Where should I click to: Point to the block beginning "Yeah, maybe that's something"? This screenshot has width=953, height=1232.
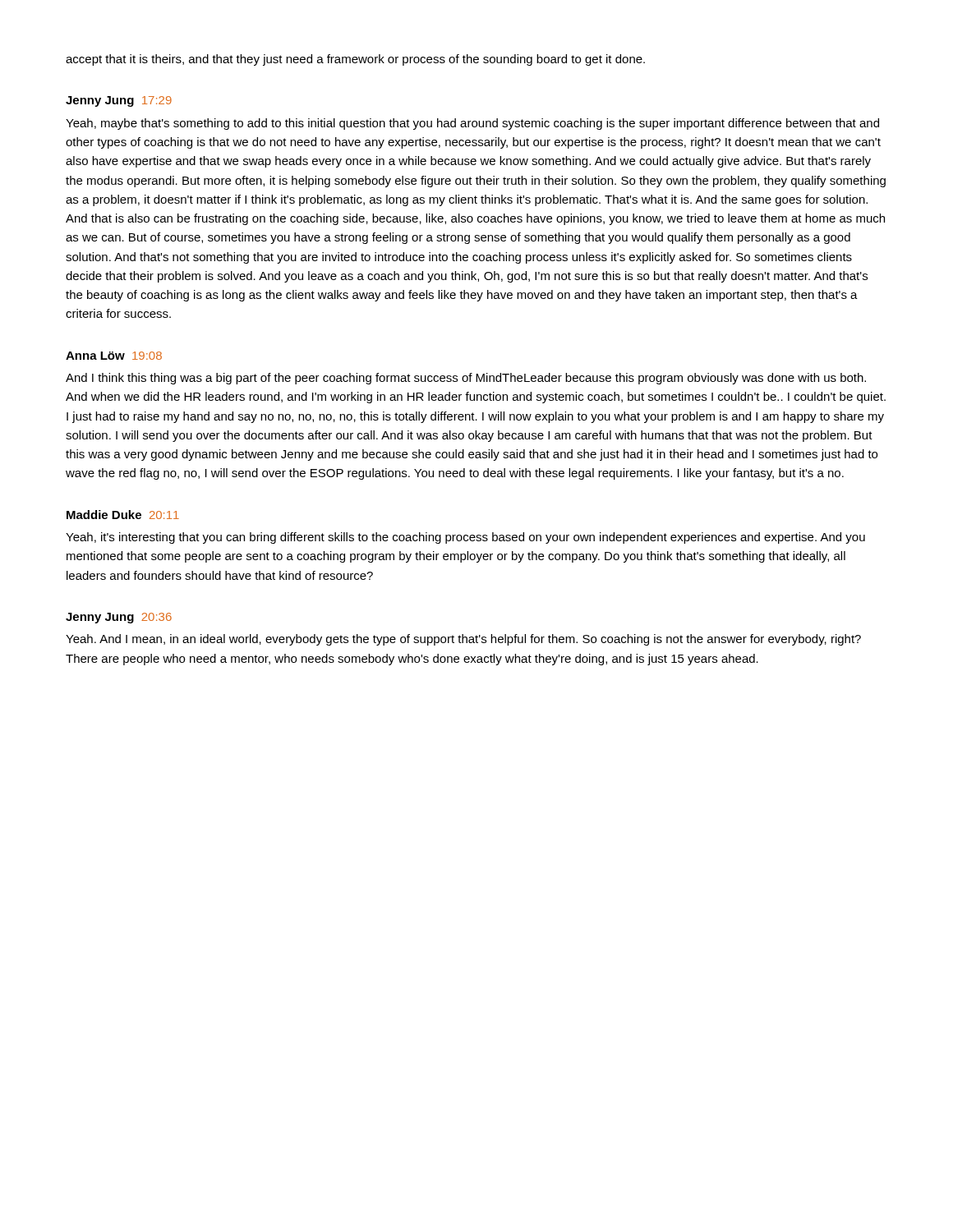pyautogui.click(x=476, y=218)
